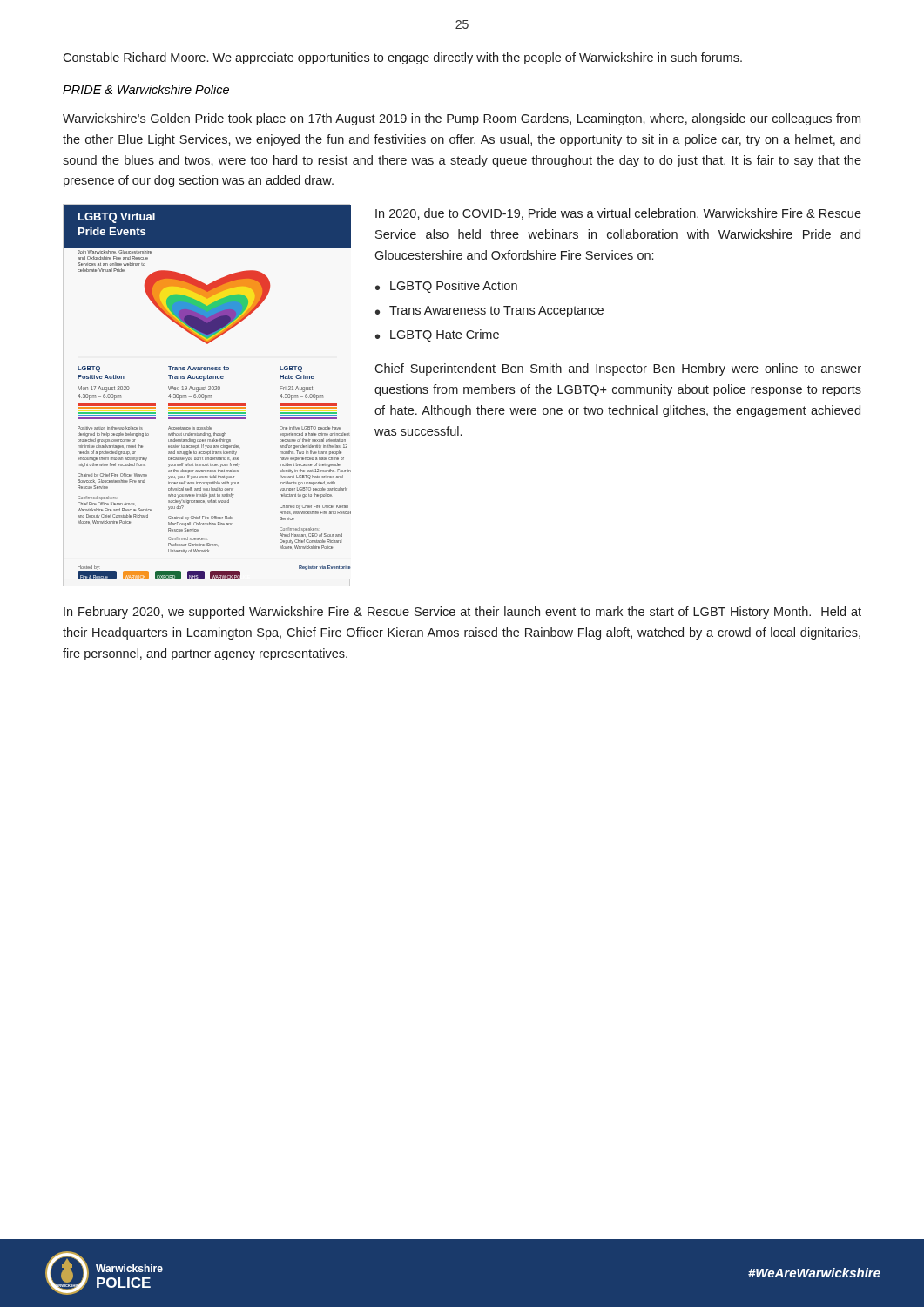
Task: Click the passage that begins "Warwickshire's Golden Pride took place"
Action: (462, 149)
